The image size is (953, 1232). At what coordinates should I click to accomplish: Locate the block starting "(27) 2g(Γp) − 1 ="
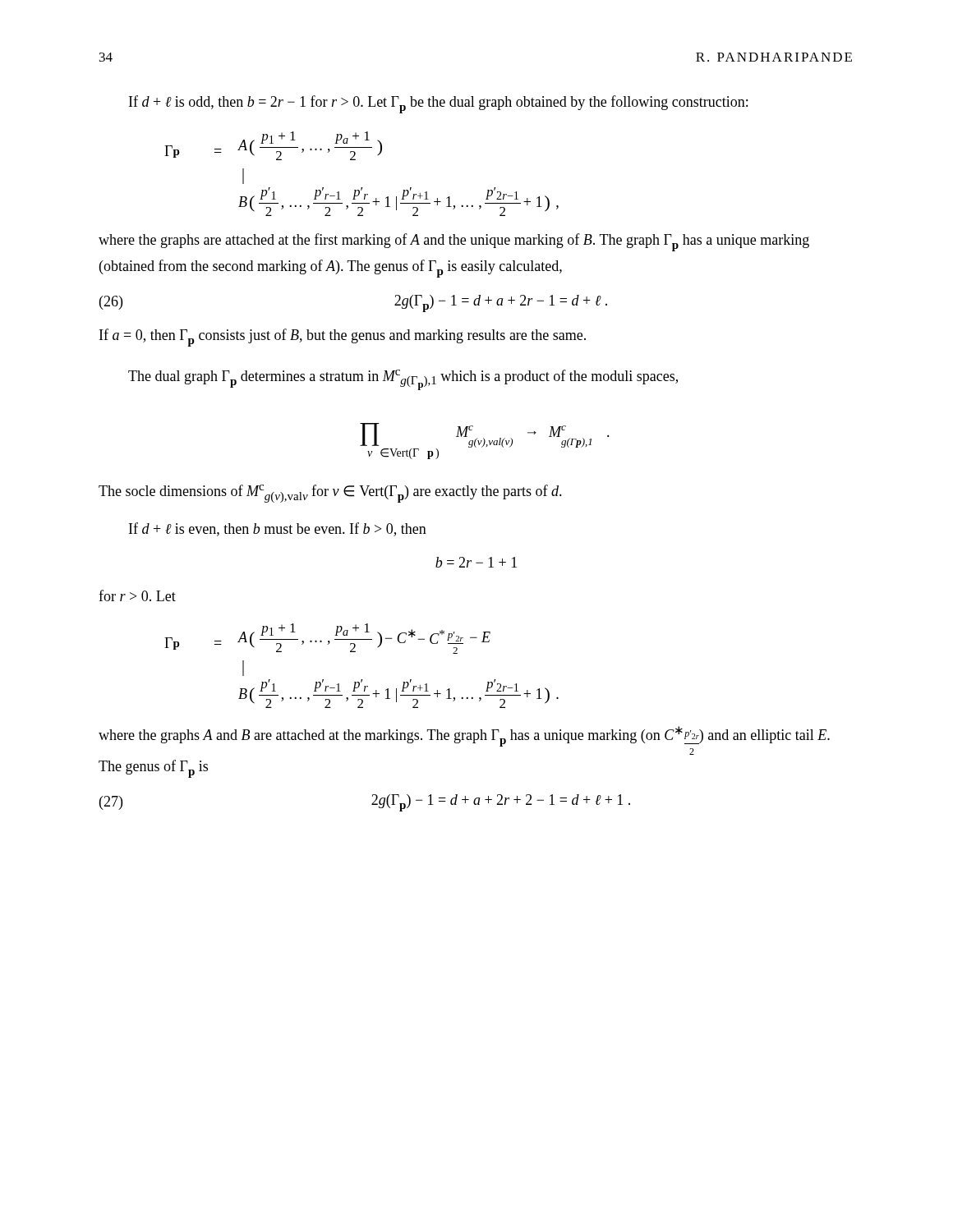[476, 802]
